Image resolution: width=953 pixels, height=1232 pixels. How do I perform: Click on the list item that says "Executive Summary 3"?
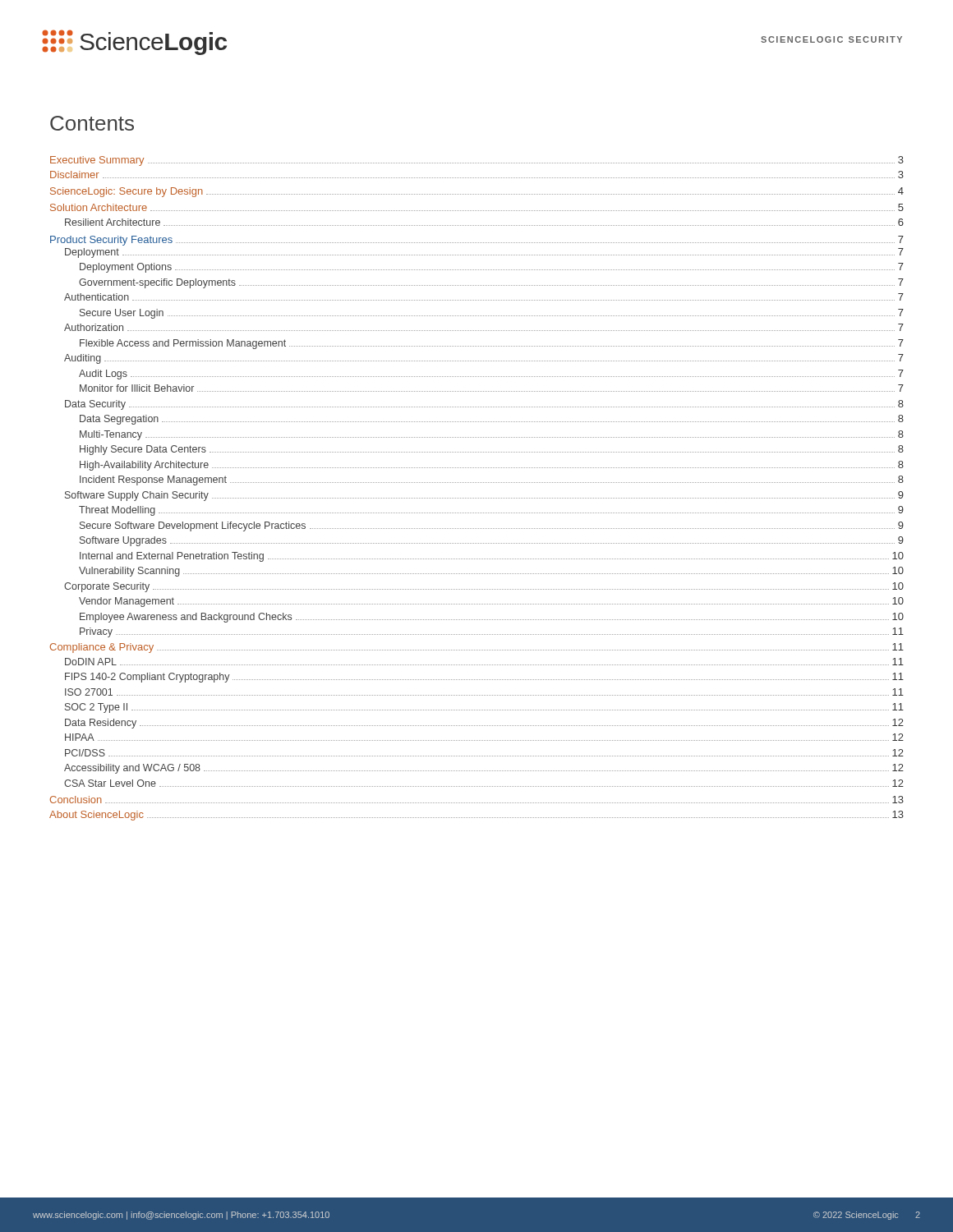tap(476, 160)
